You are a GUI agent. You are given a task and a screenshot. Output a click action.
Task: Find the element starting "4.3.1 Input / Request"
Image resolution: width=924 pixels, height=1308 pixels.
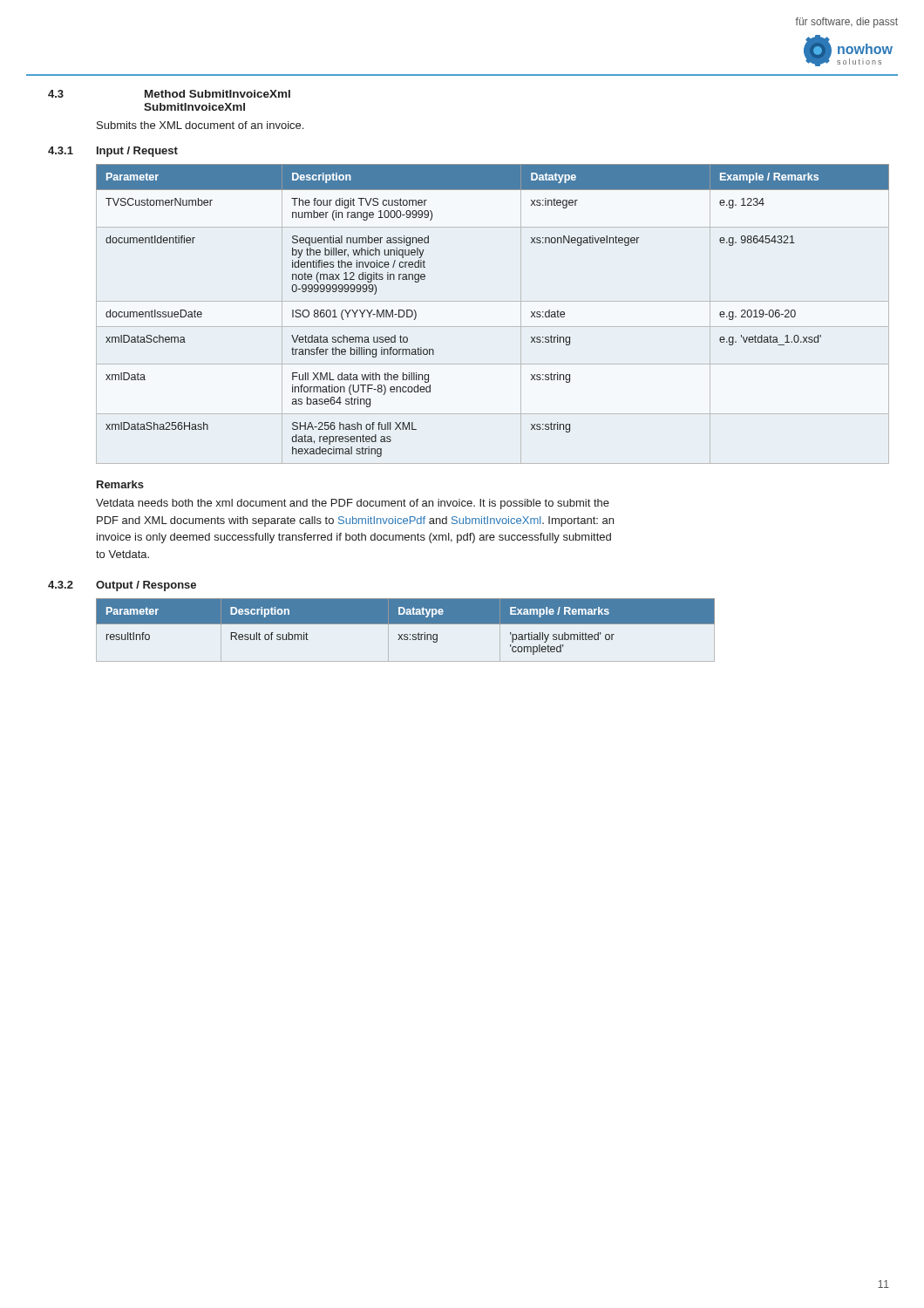point(113,152)
